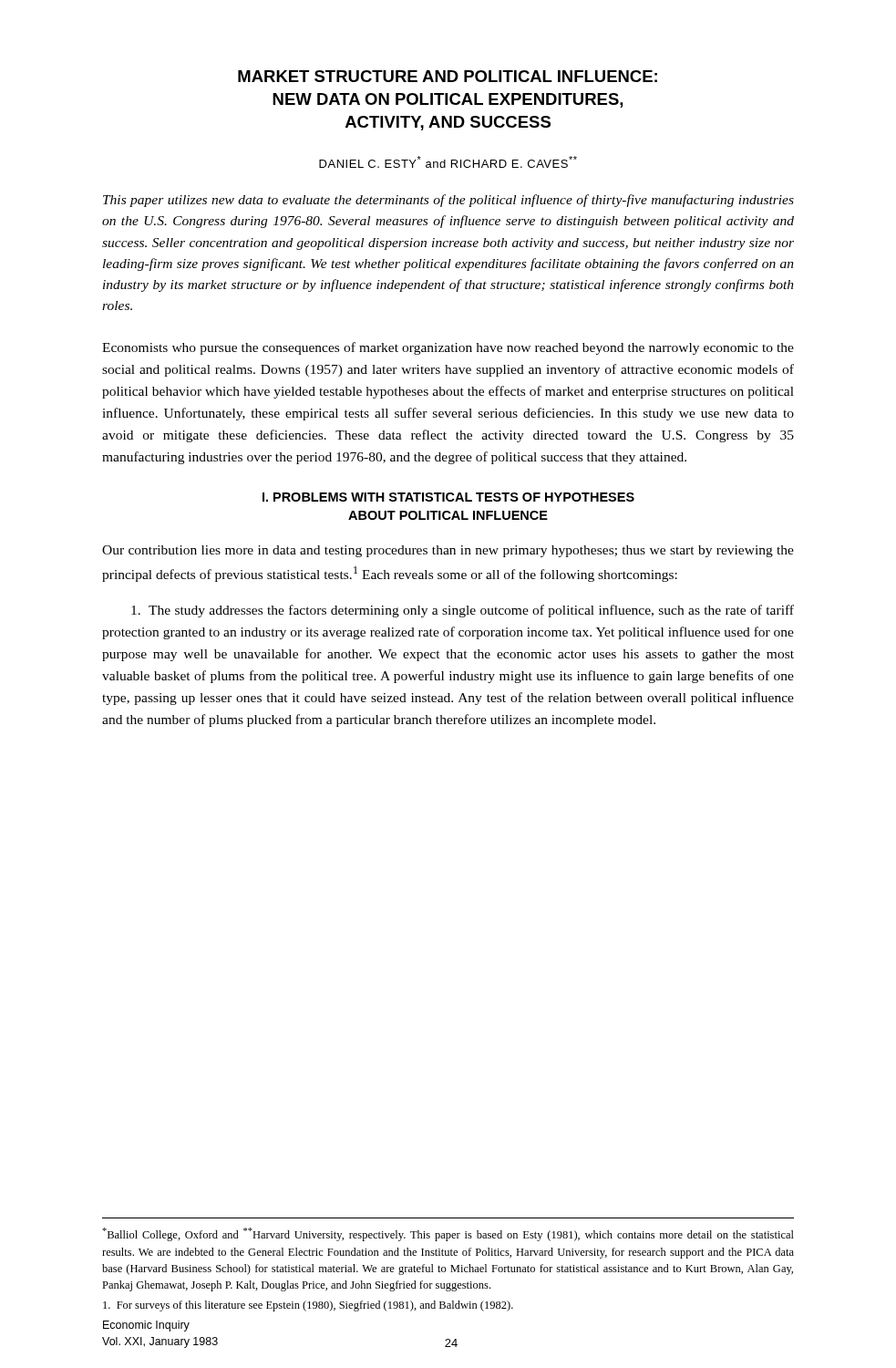Locate the region starting "This paper utilizes new data to"
The image size is (896, 1368).
(x=448, y=253)
